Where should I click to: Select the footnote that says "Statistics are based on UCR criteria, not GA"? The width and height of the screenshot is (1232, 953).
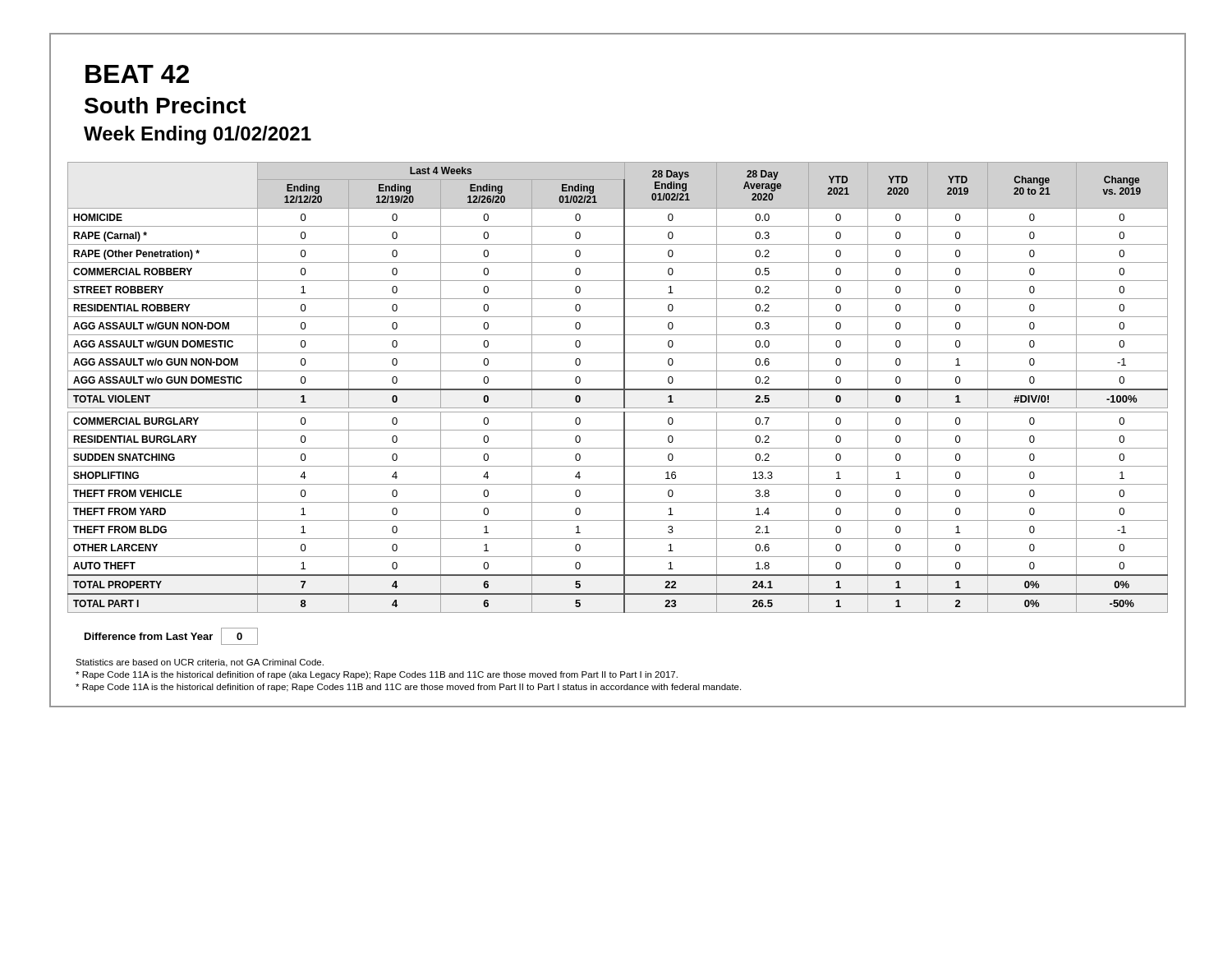pos(200,662)
